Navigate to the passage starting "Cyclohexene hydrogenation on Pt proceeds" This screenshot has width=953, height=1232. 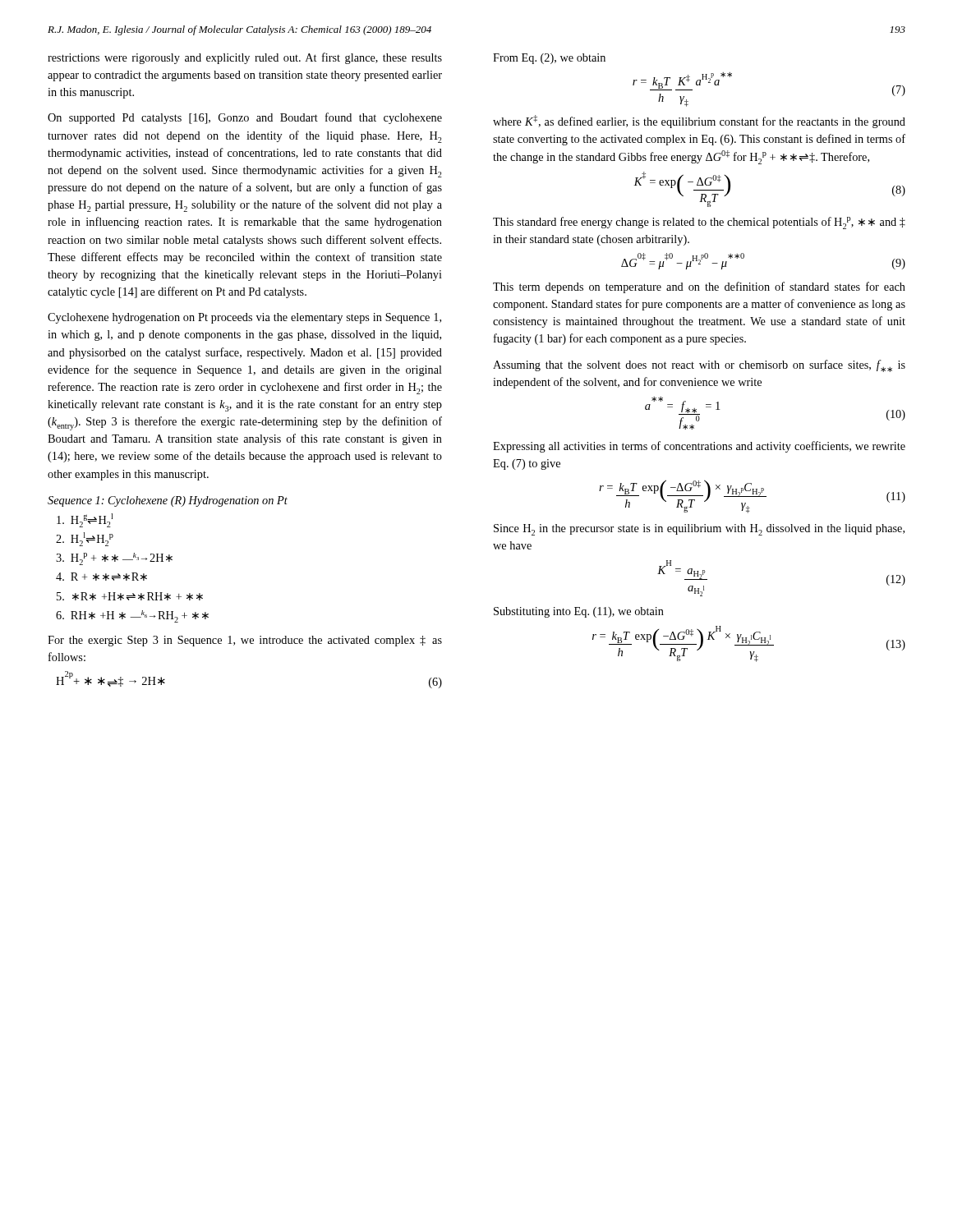click(245, 396)
